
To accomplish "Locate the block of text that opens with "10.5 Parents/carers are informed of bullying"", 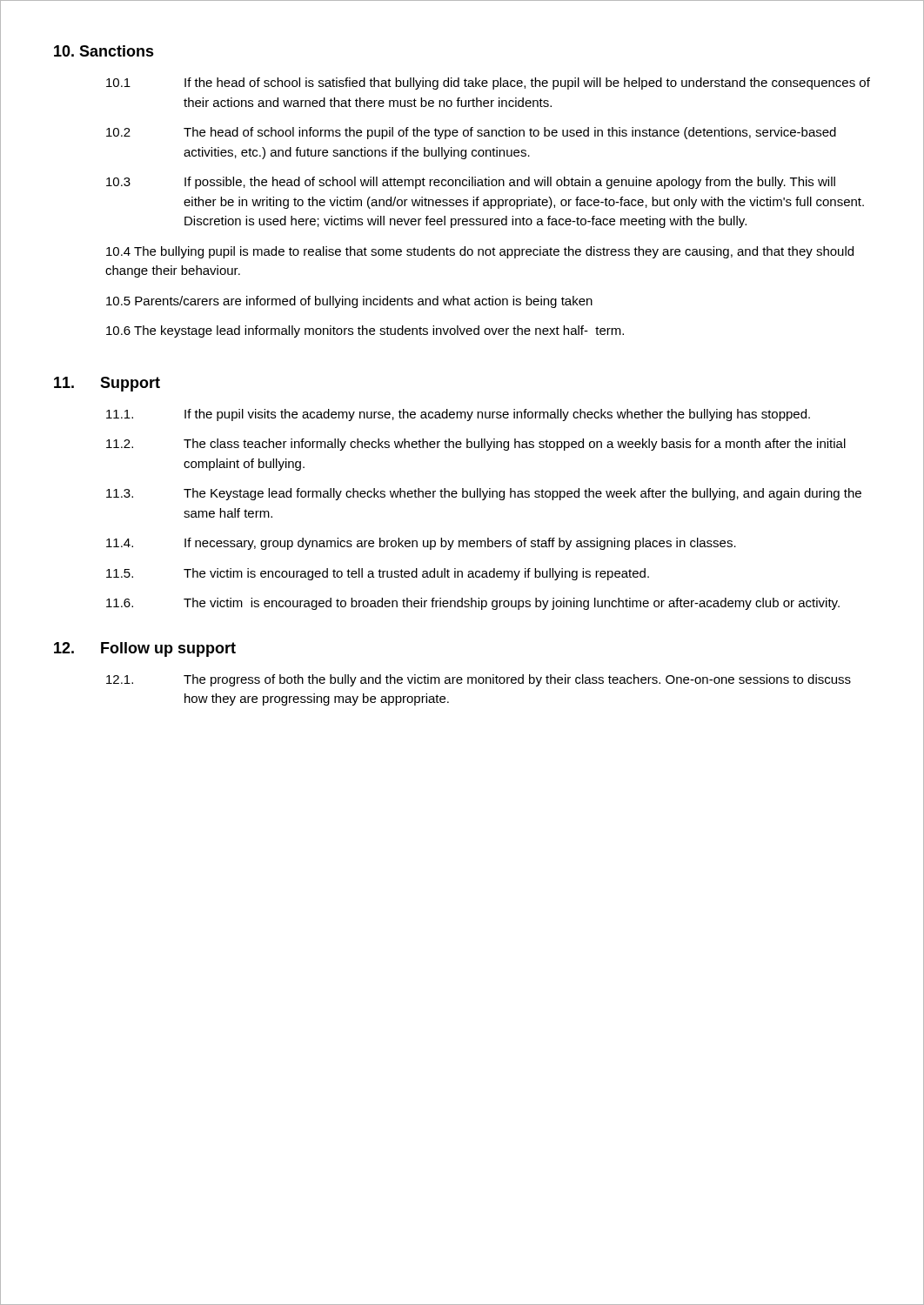I will pos(349,300).
